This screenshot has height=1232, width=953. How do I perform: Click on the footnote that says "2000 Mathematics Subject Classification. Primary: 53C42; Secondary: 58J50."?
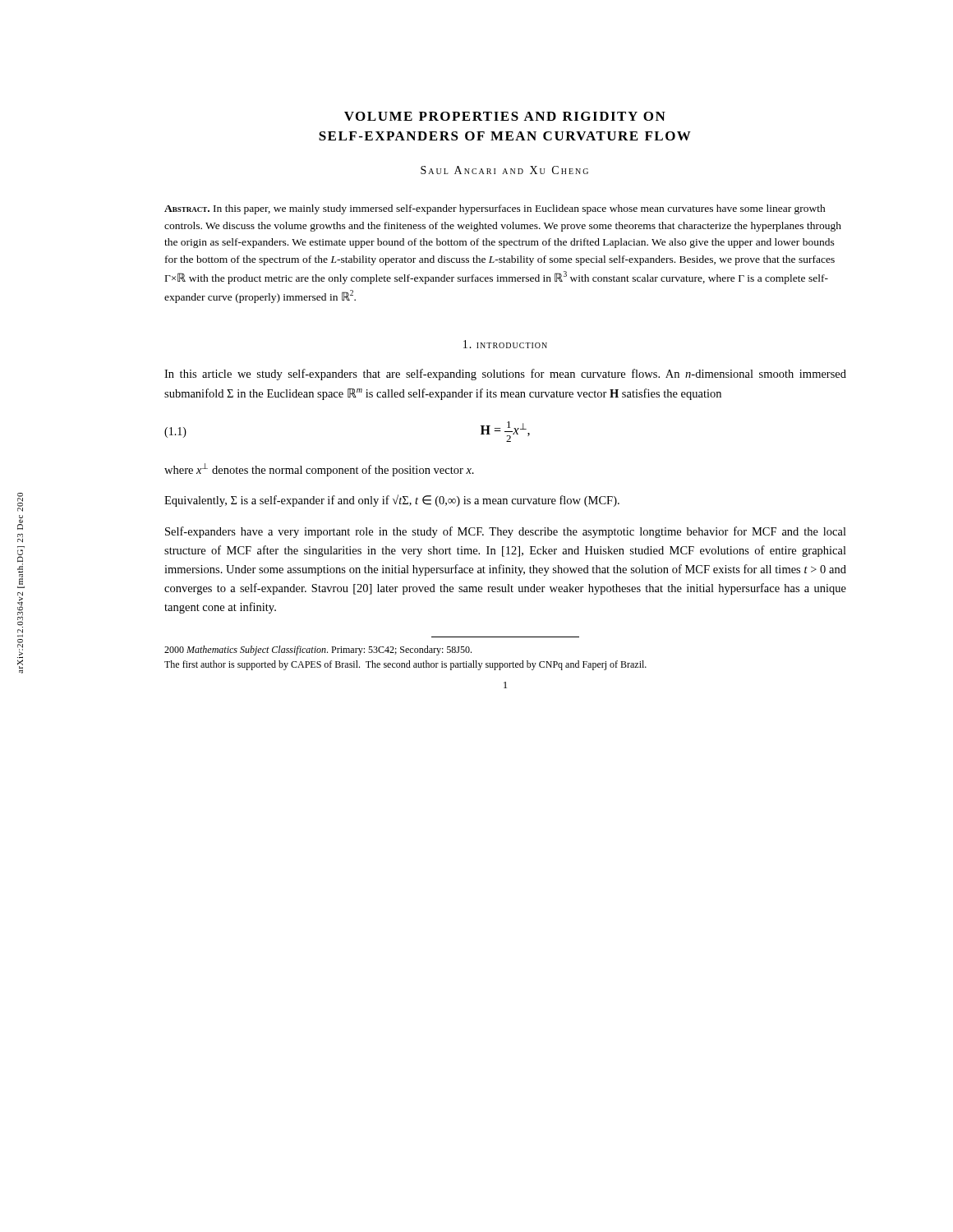point(505,657)
